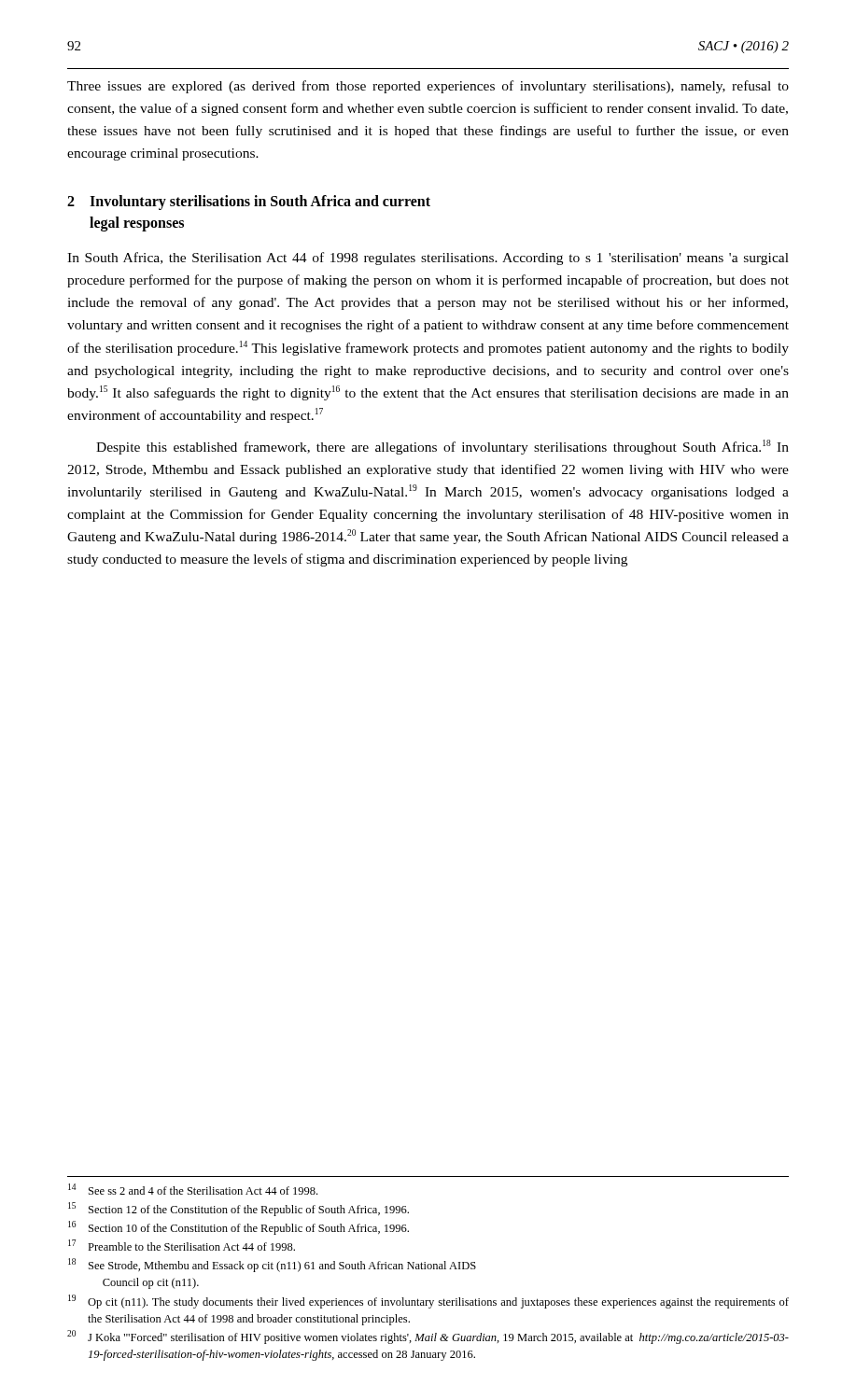Locate the region starting "15 Section 12 of the Constitution of"
The image size is (856, 1400).
(239, 1209)
